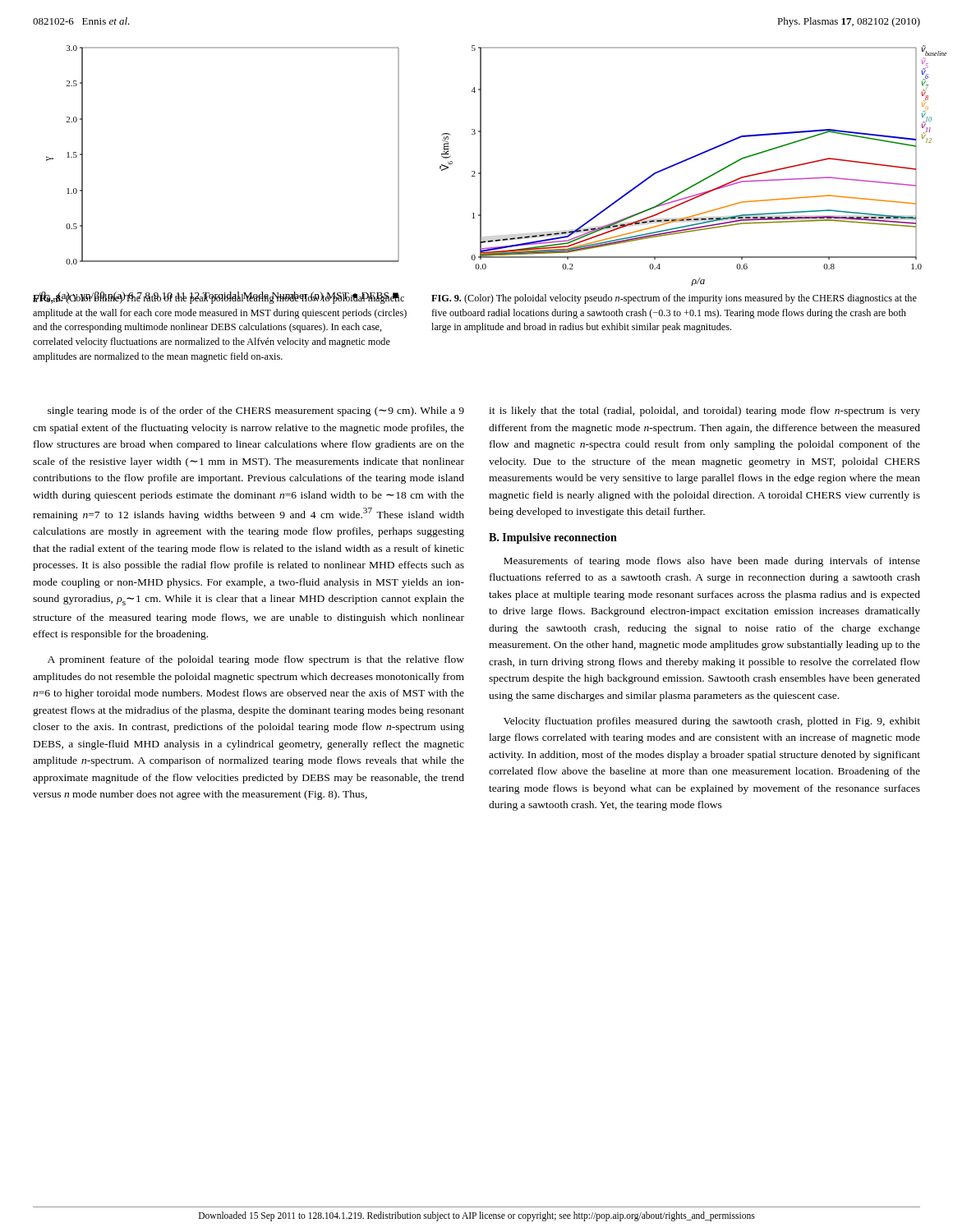Screen dimensions: 1232x953
Task: Select the region starting "single tearing mode is of"
Action: 249,603
